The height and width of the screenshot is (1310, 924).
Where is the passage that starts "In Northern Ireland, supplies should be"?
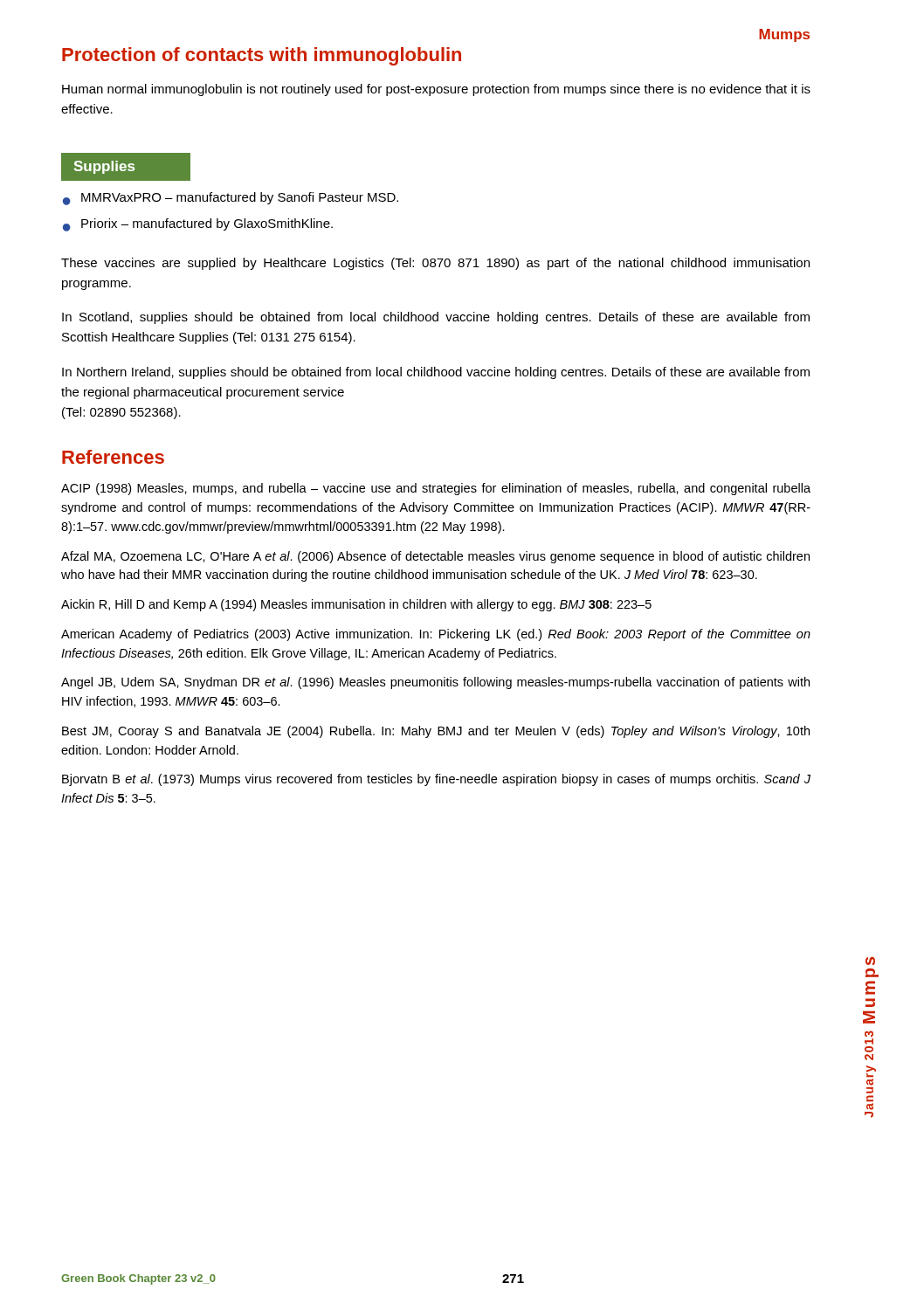436,373
